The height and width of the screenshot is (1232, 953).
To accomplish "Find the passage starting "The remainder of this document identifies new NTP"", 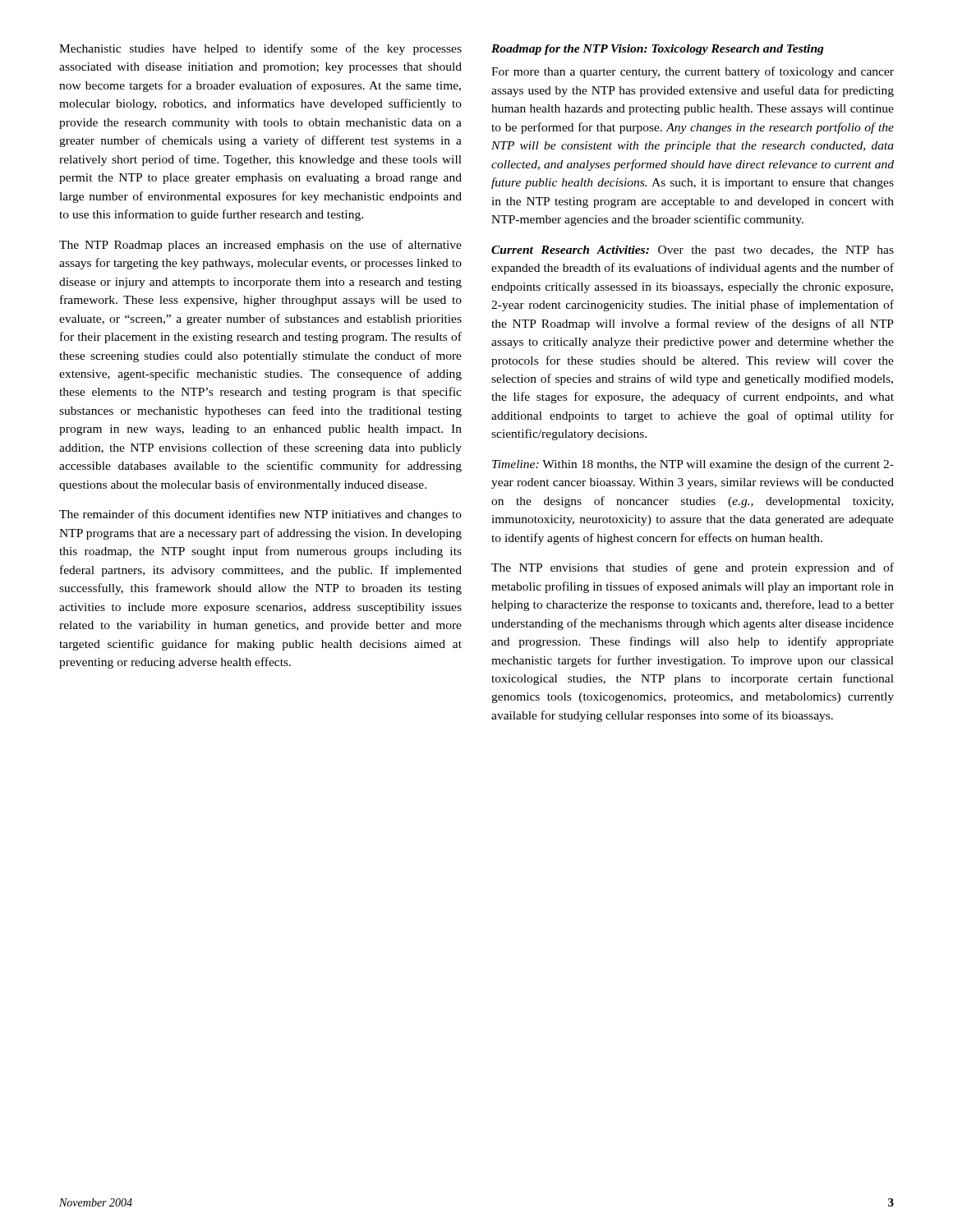I will (x=260, y=588).
